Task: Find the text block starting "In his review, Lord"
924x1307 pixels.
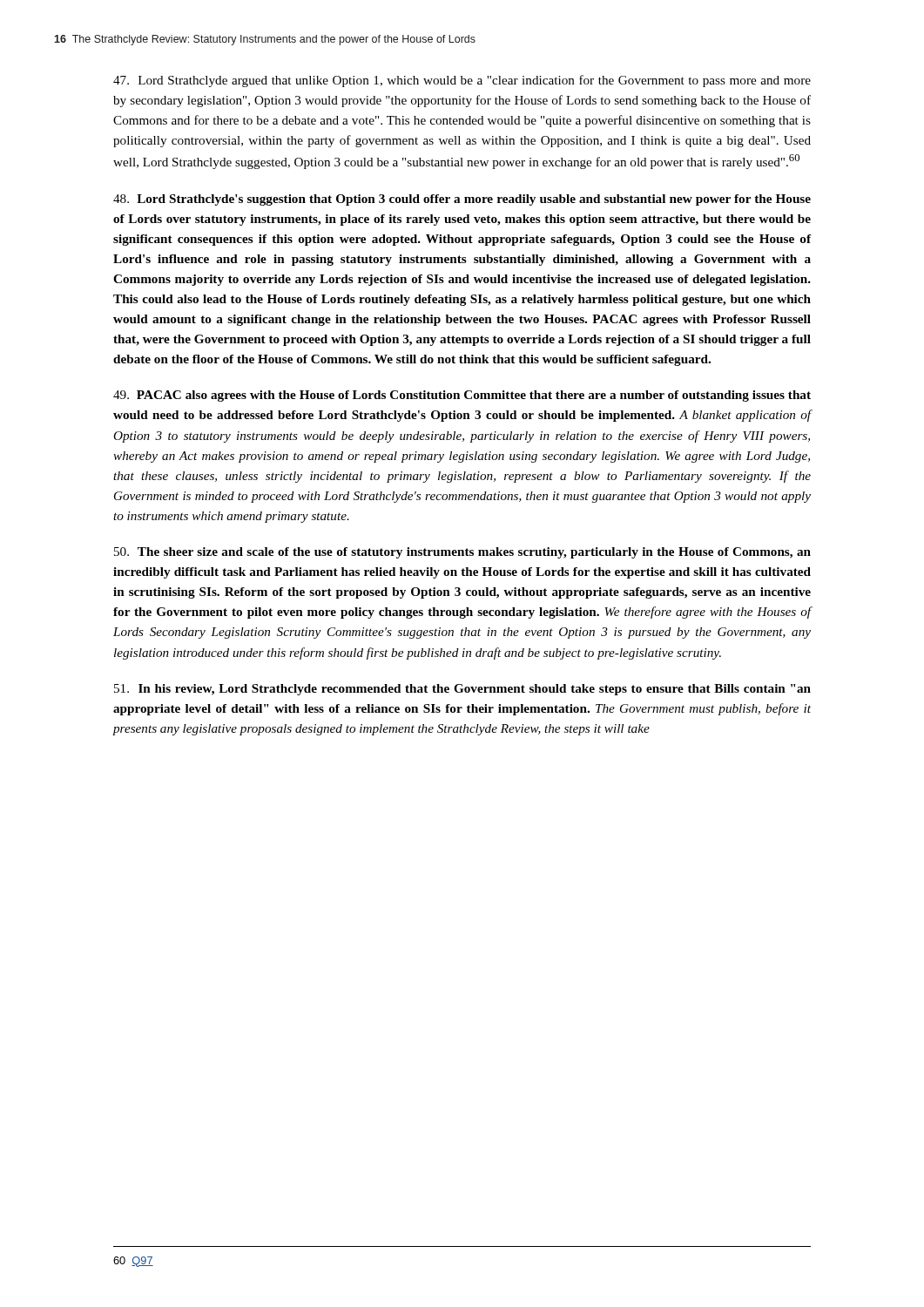Action: [462, 708]
